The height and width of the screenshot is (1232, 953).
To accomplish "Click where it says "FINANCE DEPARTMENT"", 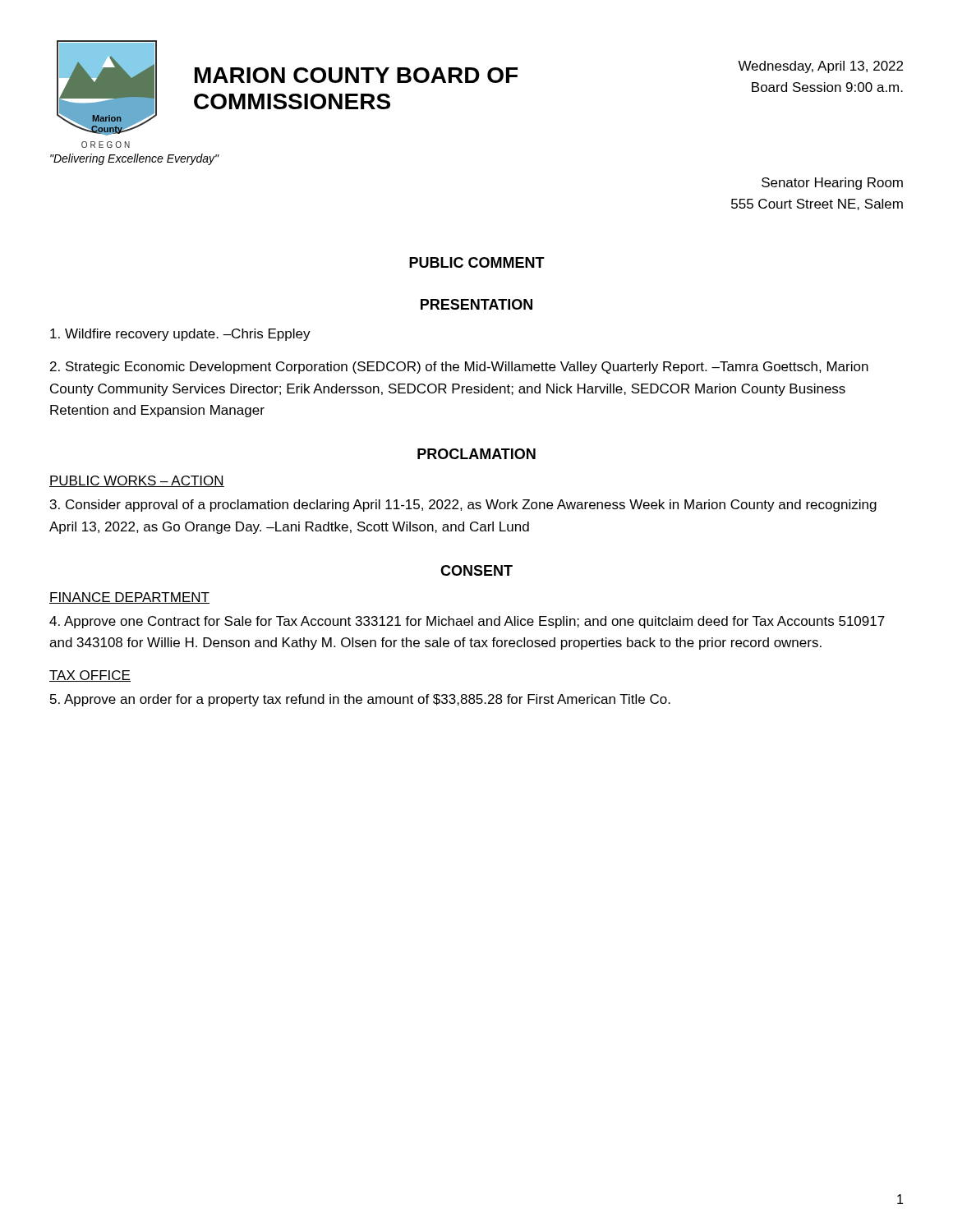I will coord(129,598).
